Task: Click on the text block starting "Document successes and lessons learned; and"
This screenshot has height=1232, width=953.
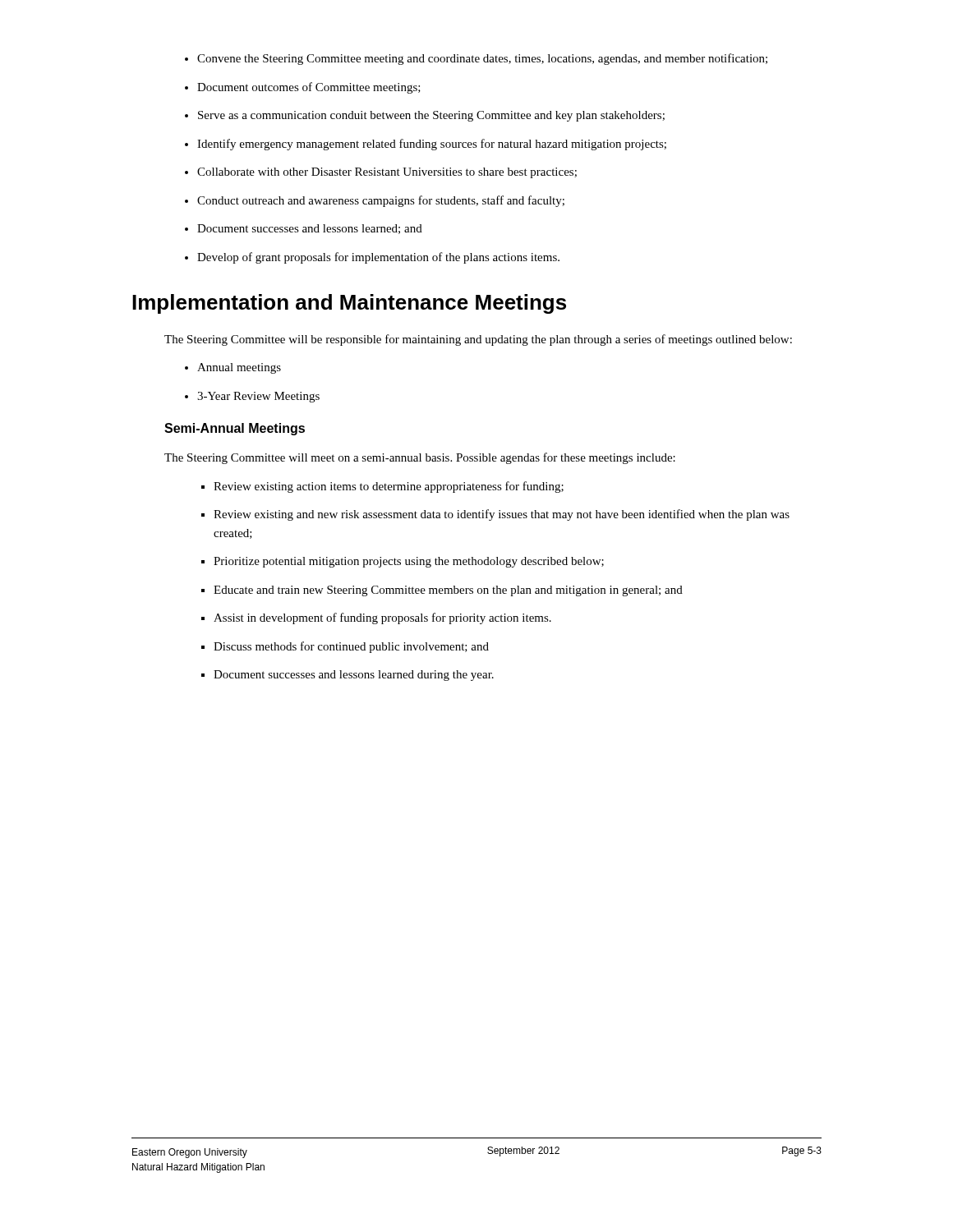Action: click(x=304, y=229)
